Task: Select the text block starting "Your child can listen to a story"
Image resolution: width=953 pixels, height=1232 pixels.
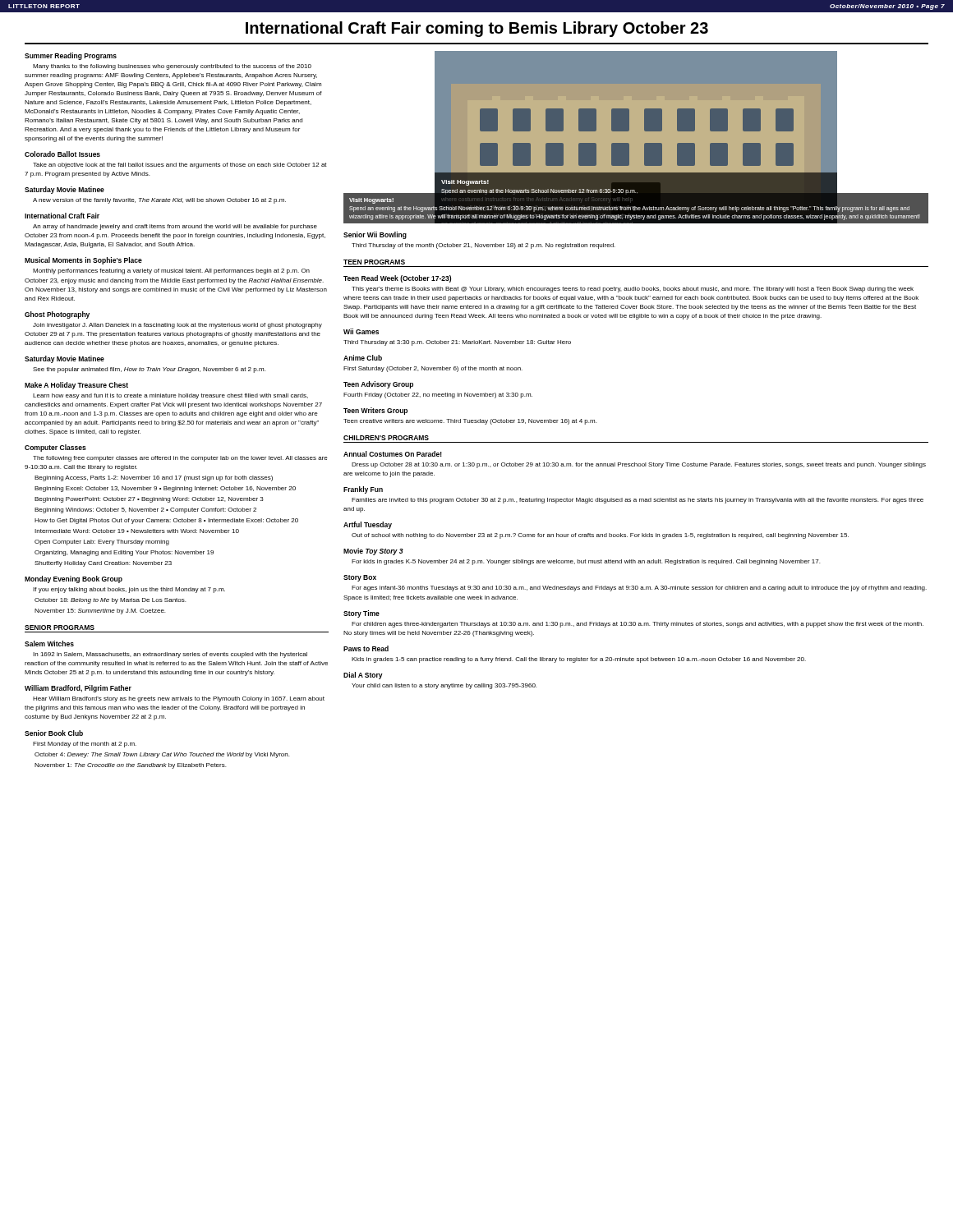Action: [444, 686]
